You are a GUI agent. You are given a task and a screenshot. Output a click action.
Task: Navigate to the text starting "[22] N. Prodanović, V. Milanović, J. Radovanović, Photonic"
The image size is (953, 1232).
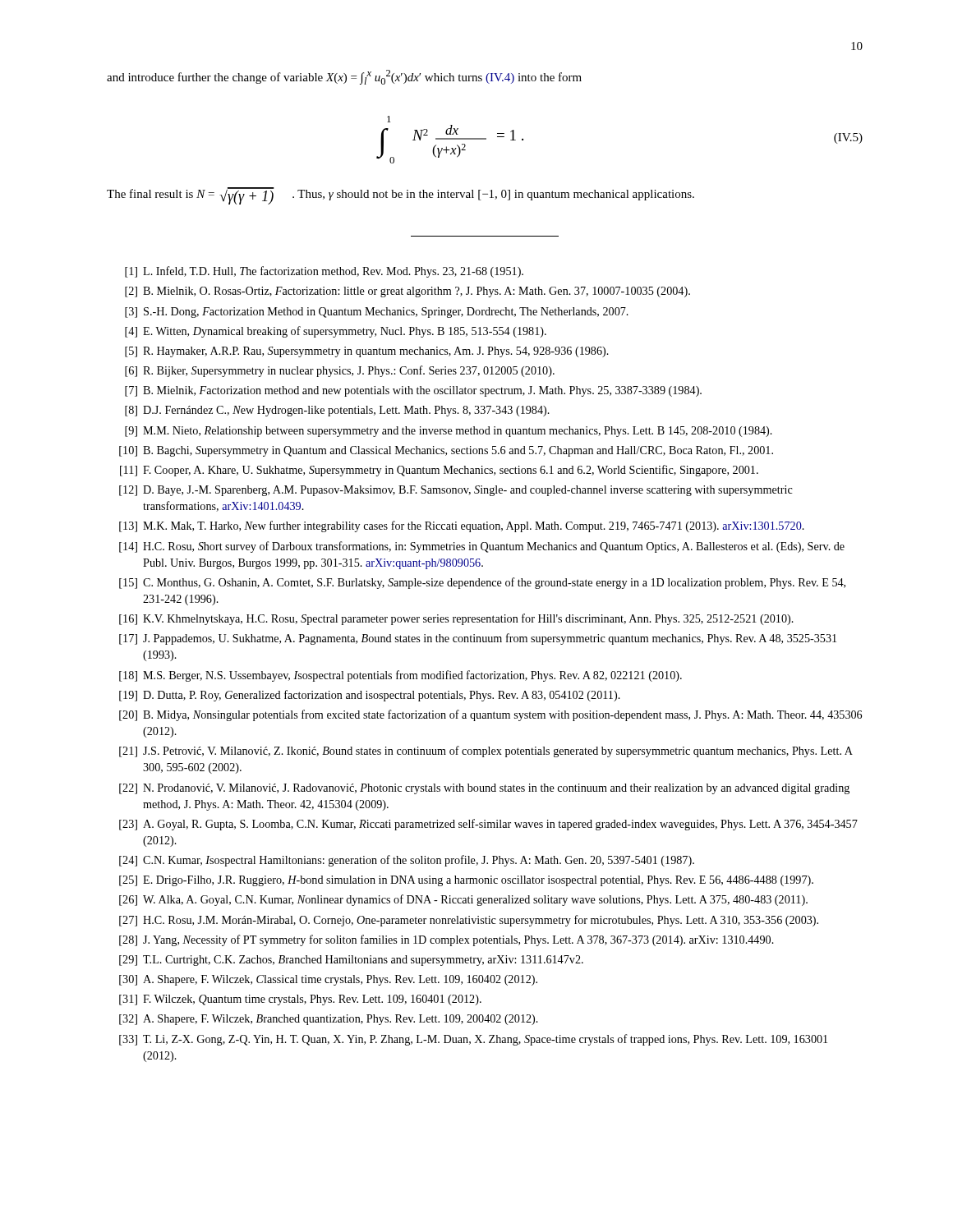coord(485,796)
